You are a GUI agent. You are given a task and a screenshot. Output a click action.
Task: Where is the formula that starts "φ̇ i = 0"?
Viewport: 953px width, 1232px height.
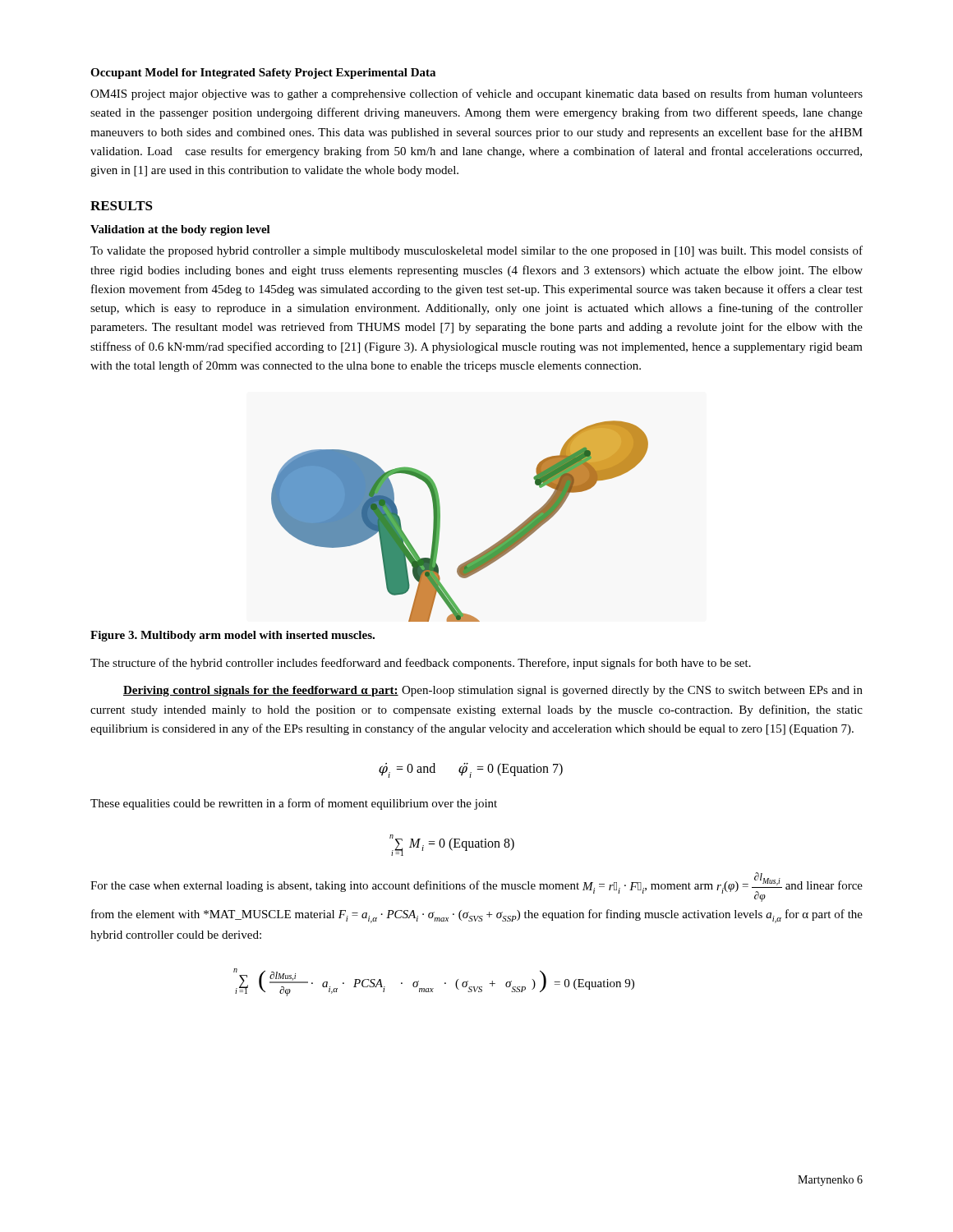point(476,767)
